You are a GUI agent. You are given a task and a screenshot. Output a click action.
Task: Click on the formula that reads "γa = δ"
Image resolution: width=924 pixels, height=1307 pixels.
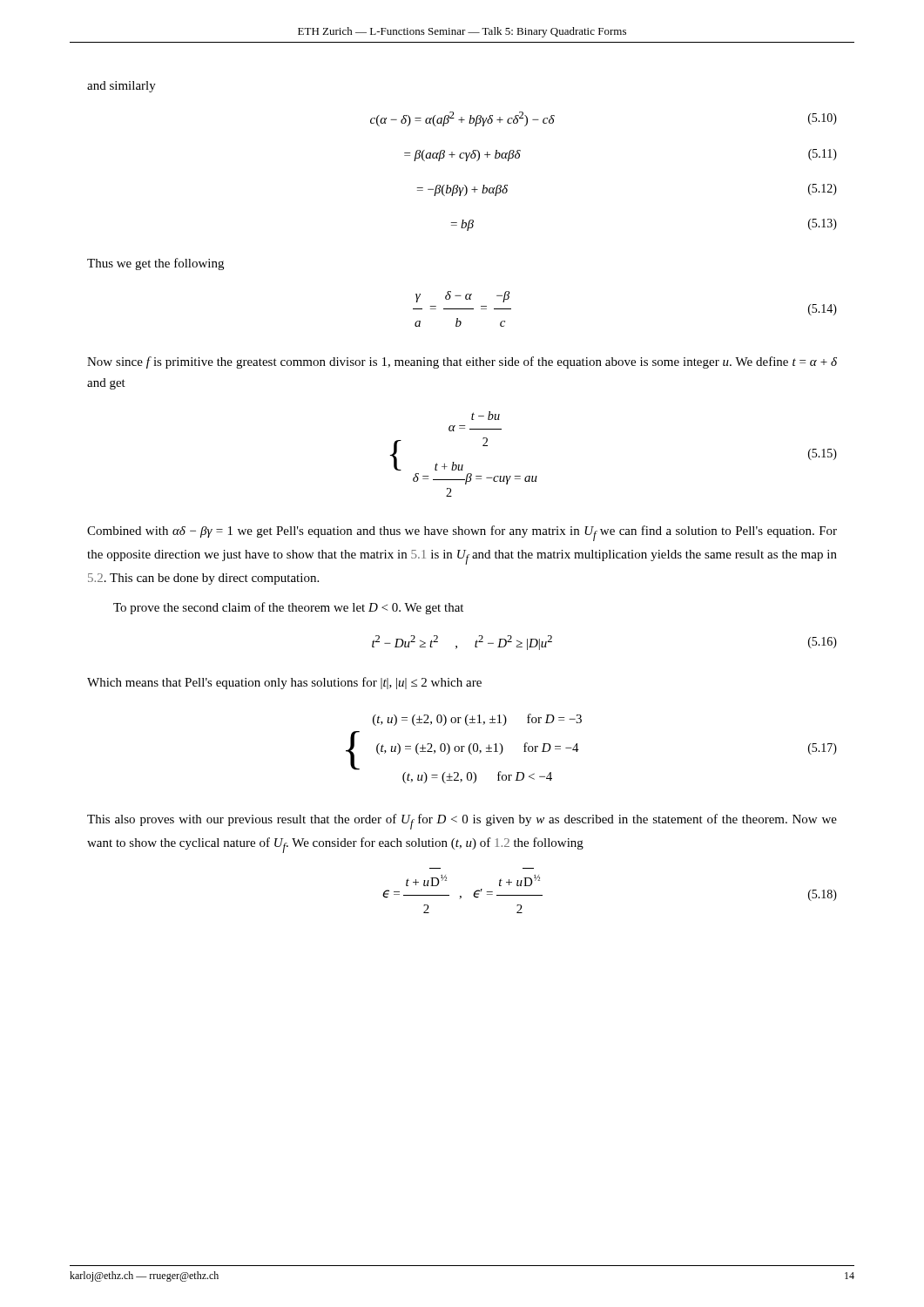tap(462, 297)
